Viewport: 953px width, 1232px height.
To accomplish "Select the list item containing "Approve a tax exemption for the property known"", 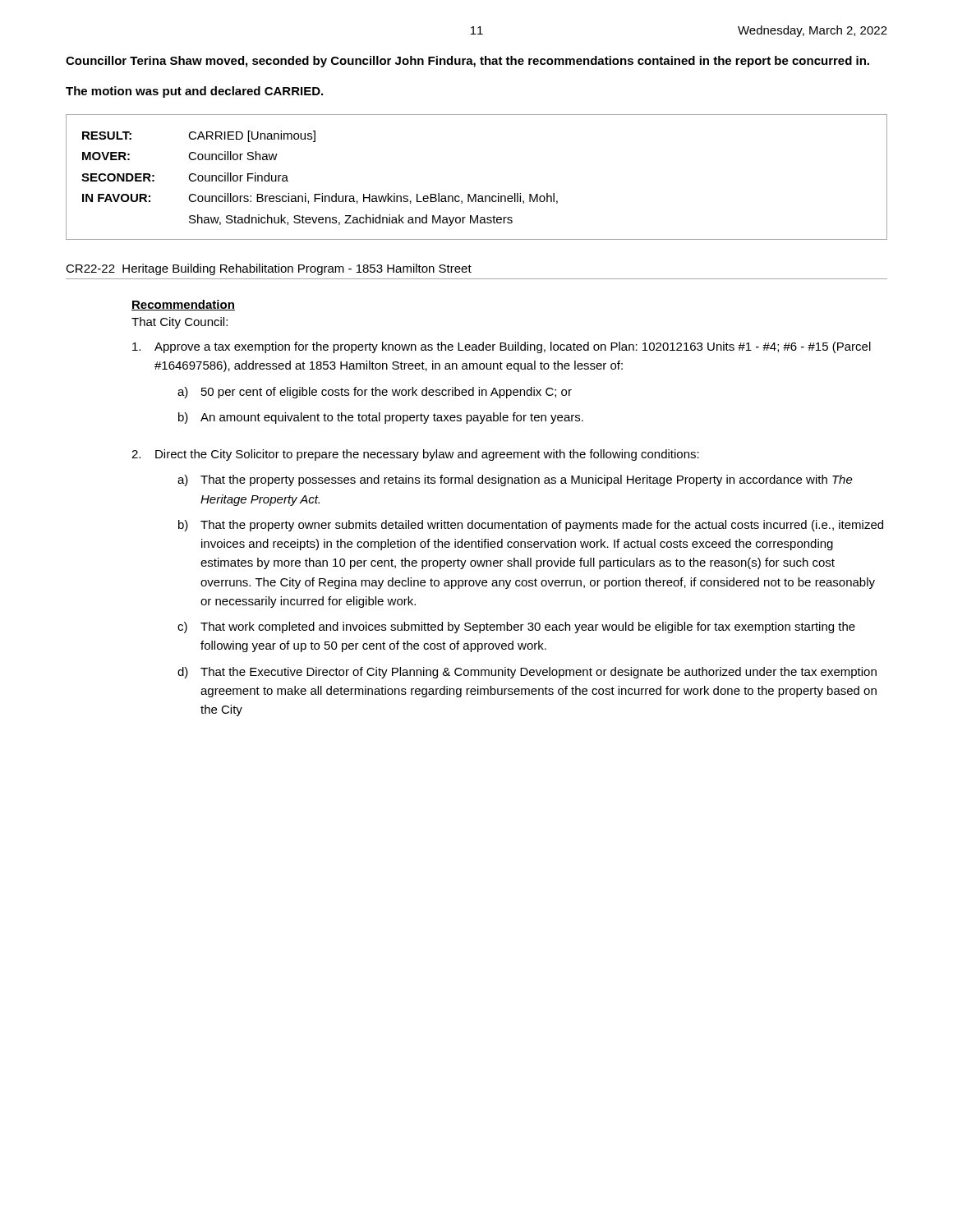I will pos(509,385).
